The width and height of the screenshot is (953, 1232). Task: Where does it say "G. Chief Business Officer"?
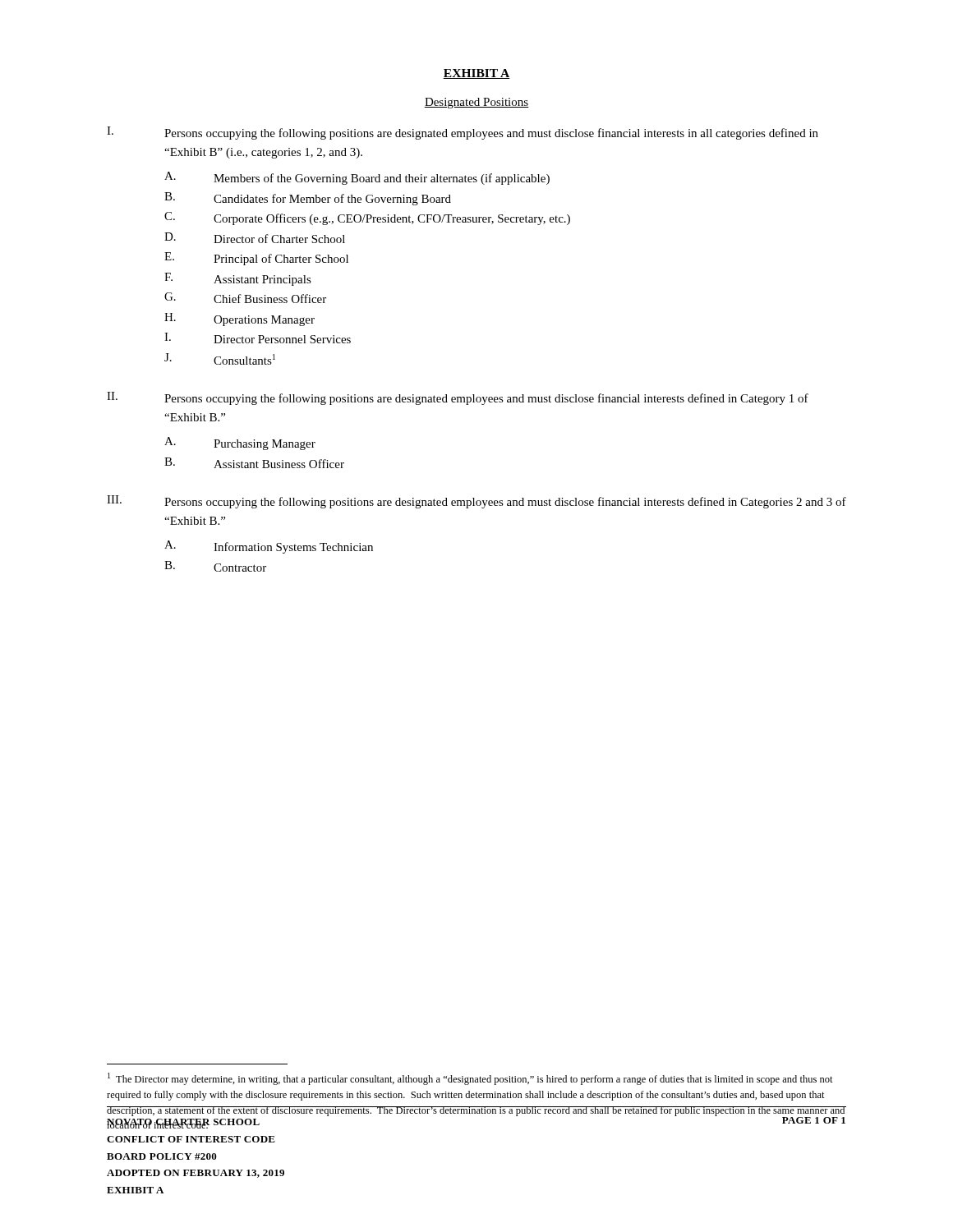[245, 299]
